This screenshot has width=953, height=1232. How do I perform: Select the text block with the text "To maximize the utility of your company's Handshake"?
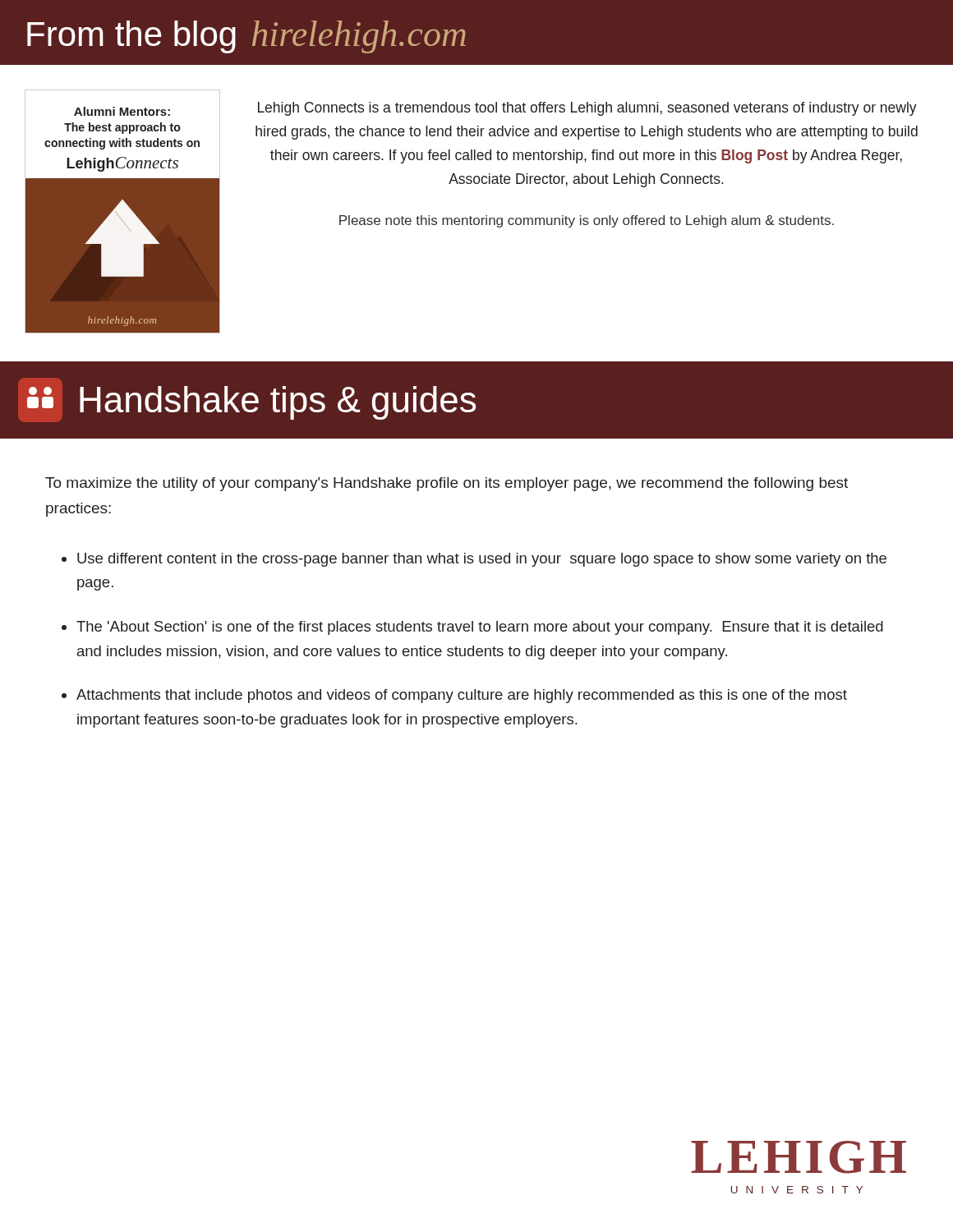point(447,495)
